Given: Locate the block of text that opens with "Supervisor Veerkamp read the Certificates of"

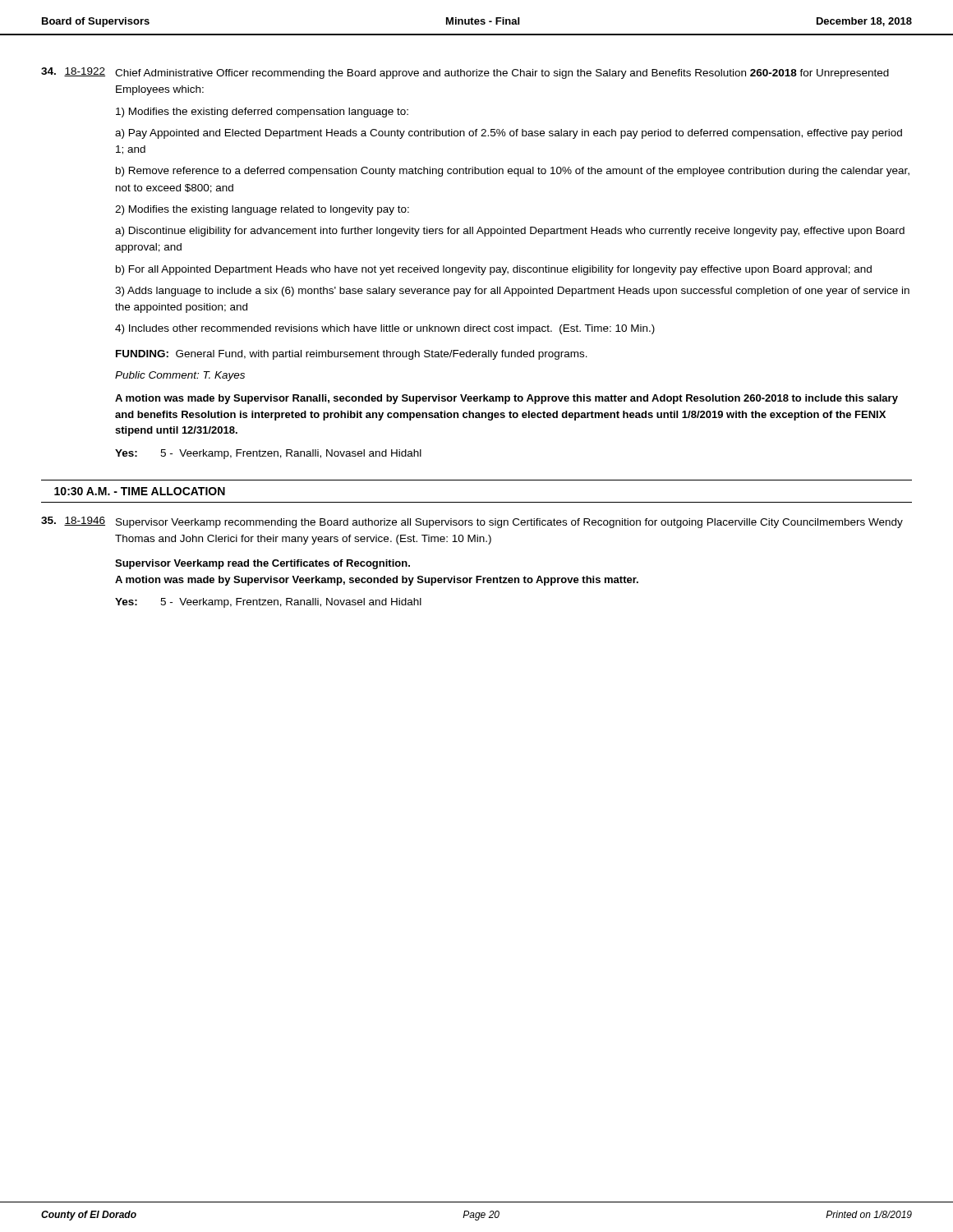Looking at the screenshot, I should [377, 571].
